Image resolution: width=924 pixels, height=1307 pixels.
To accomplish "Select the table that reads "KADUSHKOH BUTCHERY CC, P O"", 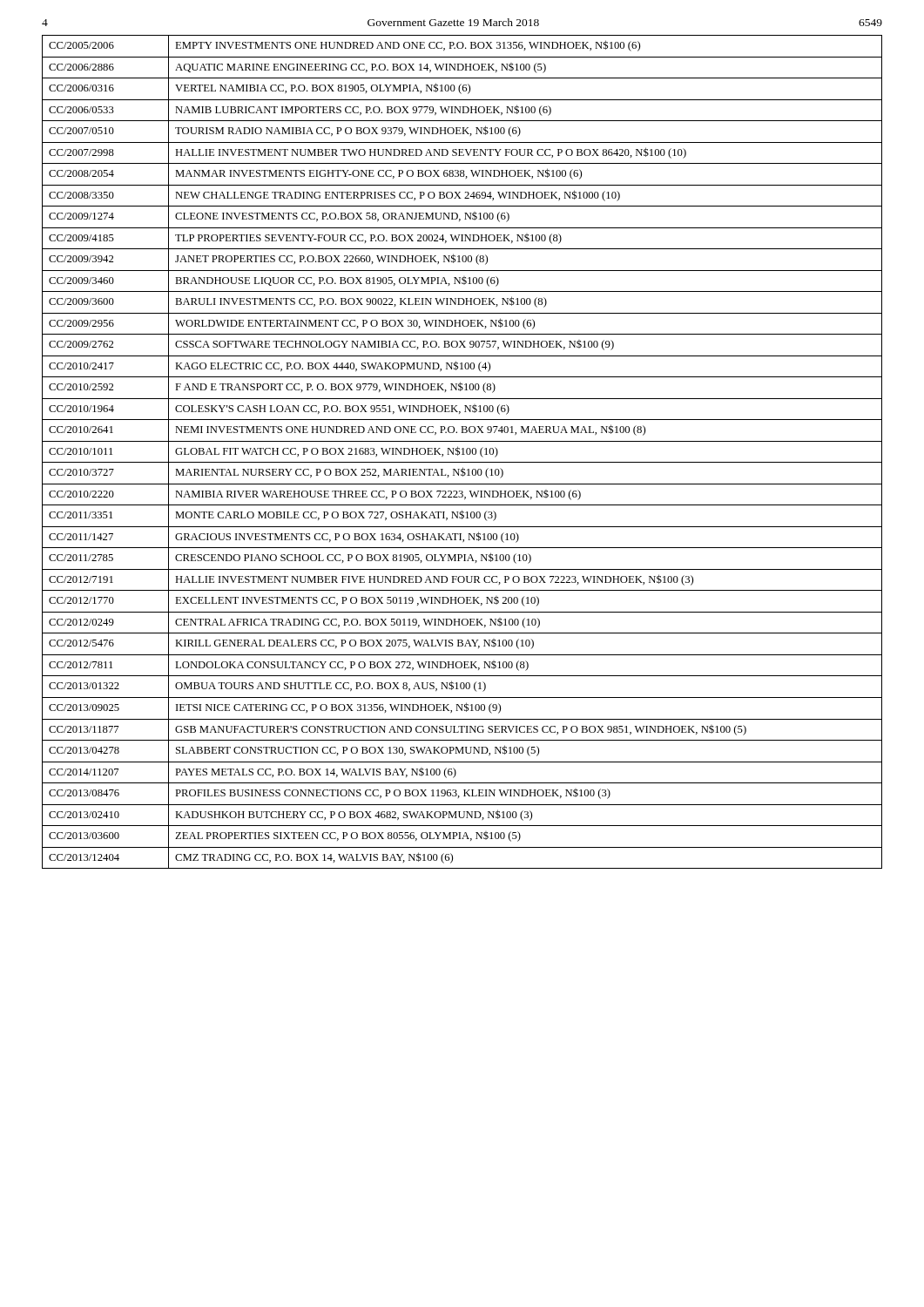I will (462, 452).
